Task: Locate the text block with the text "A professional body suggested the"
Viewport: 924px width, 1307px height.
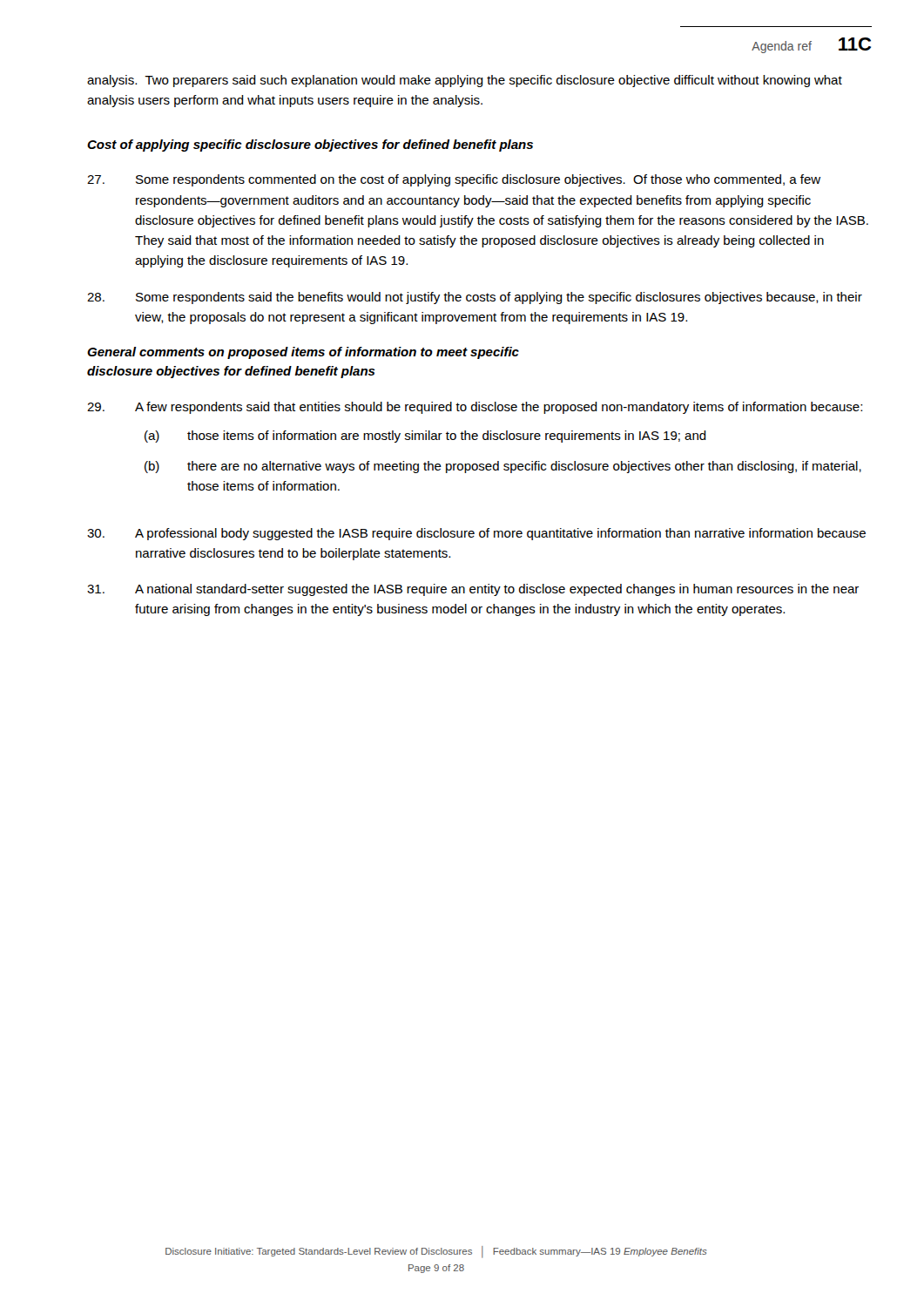Action: pyautogui.click(x=479, y=543)
